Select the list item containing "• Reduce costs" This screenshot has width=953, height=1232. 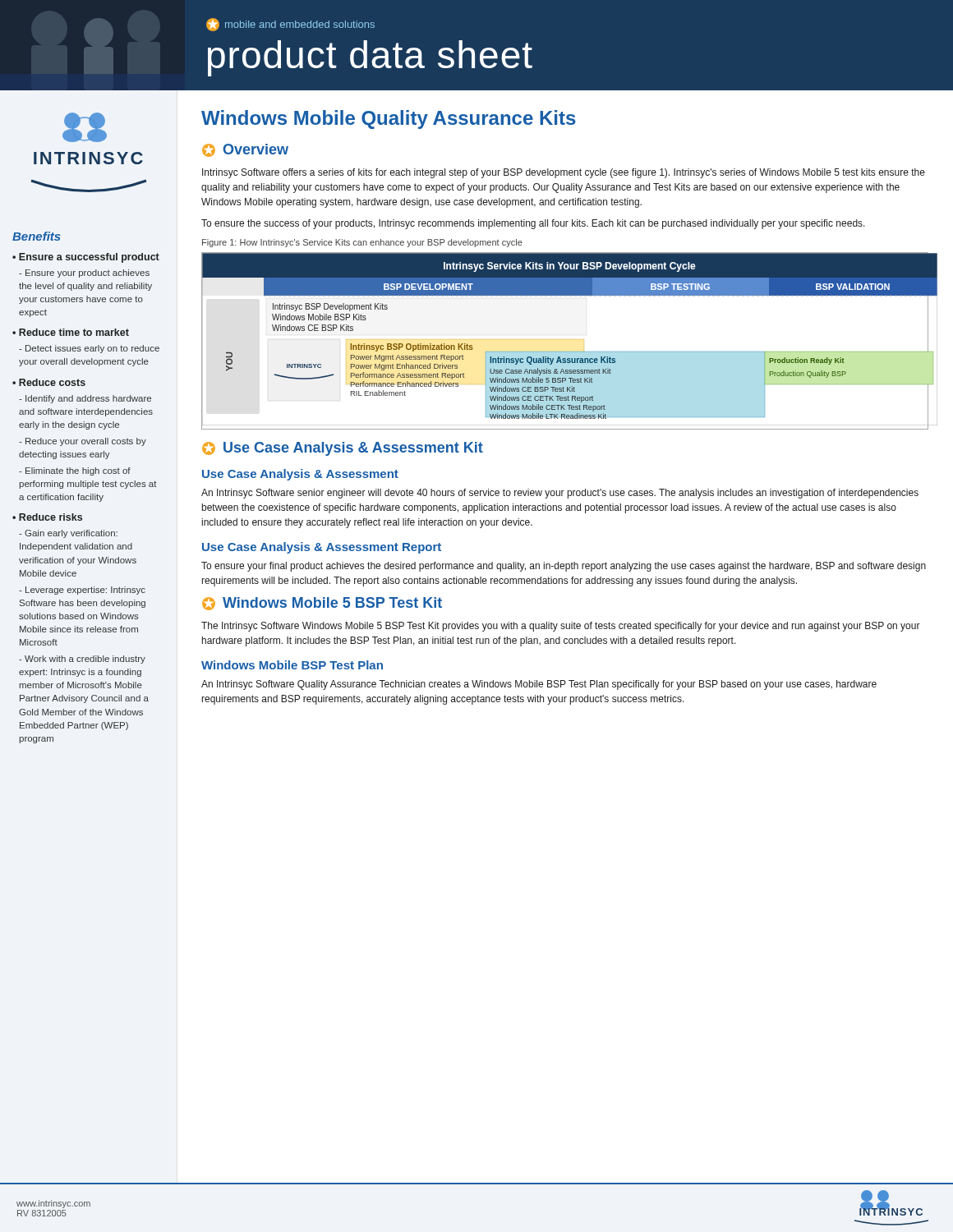49,382
